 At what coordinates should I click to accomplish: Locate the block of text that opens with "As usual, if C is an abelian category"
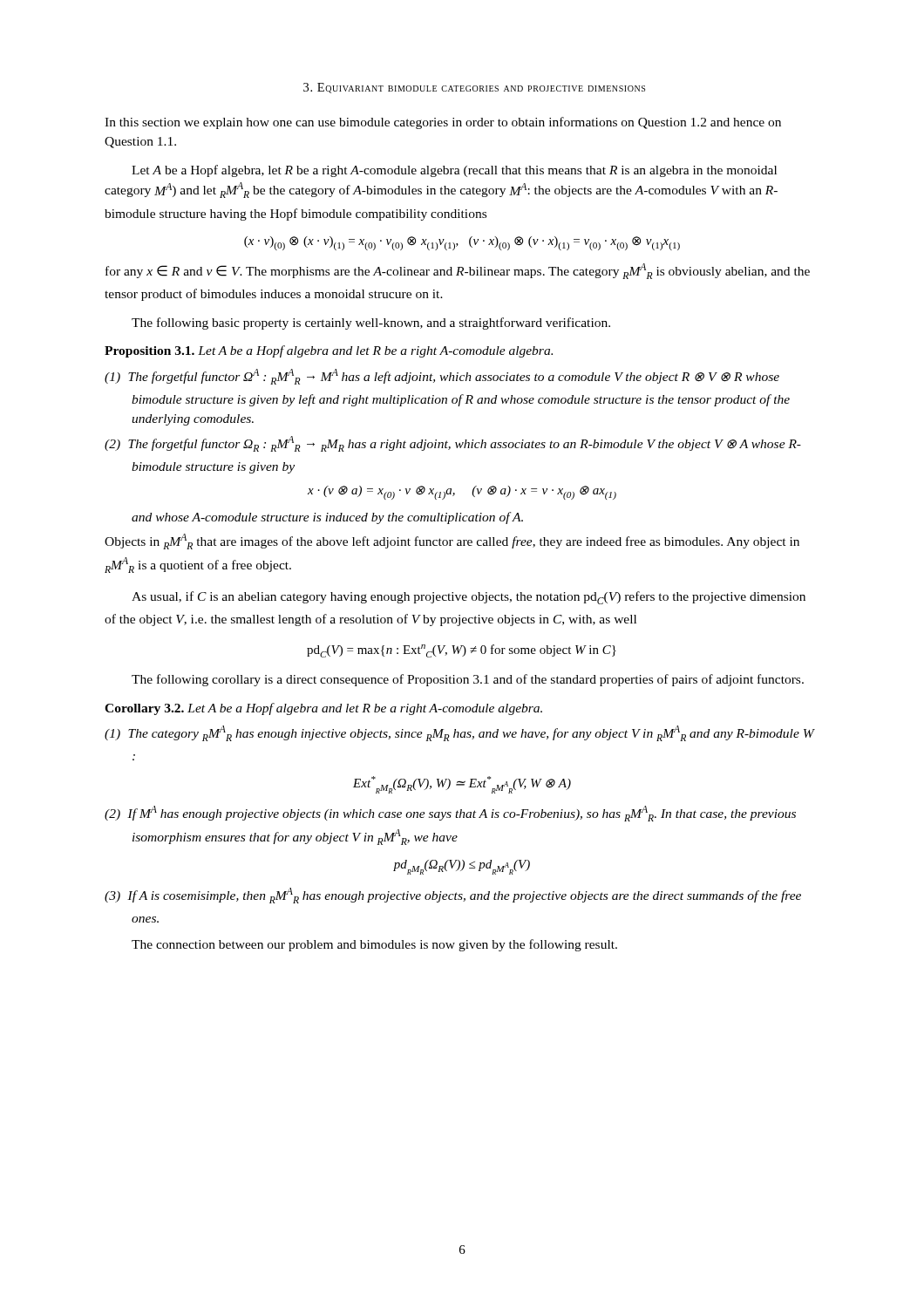[x=462, y=608]
